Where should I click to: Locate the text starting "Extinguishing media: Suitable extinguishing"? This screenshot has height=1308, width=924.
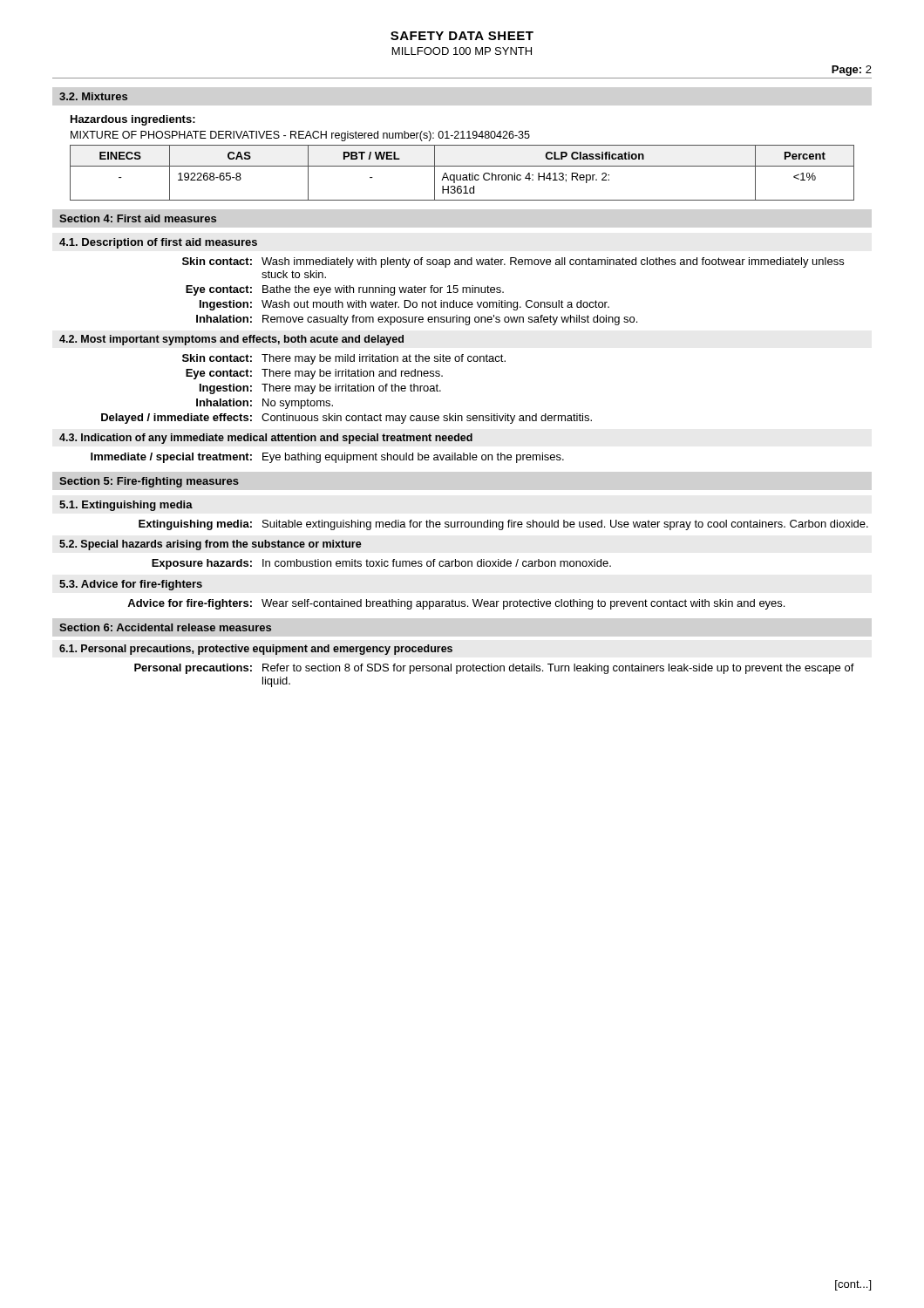(471, 524)
